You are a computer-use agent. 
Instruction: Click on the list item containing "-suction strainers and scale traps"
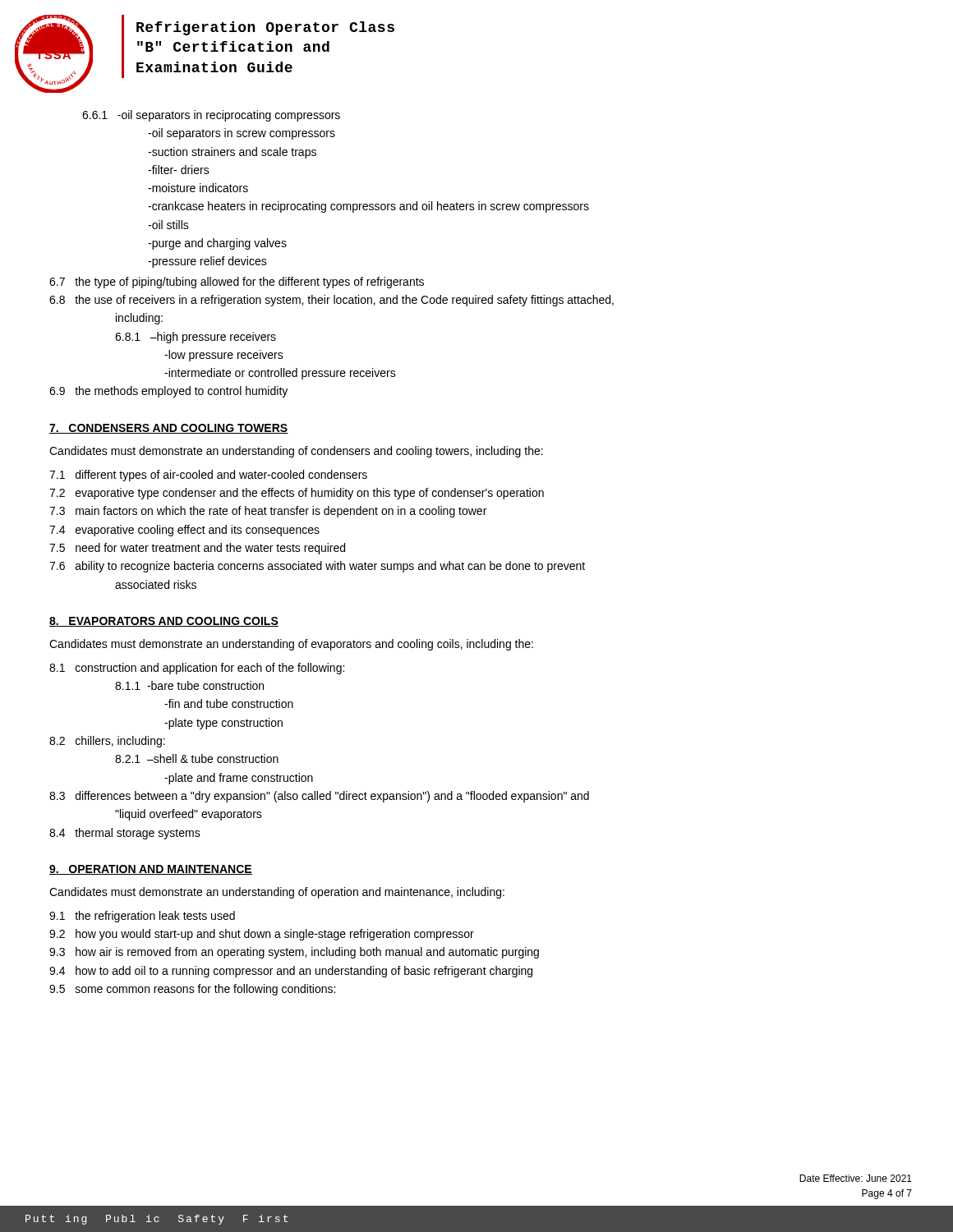232,152
